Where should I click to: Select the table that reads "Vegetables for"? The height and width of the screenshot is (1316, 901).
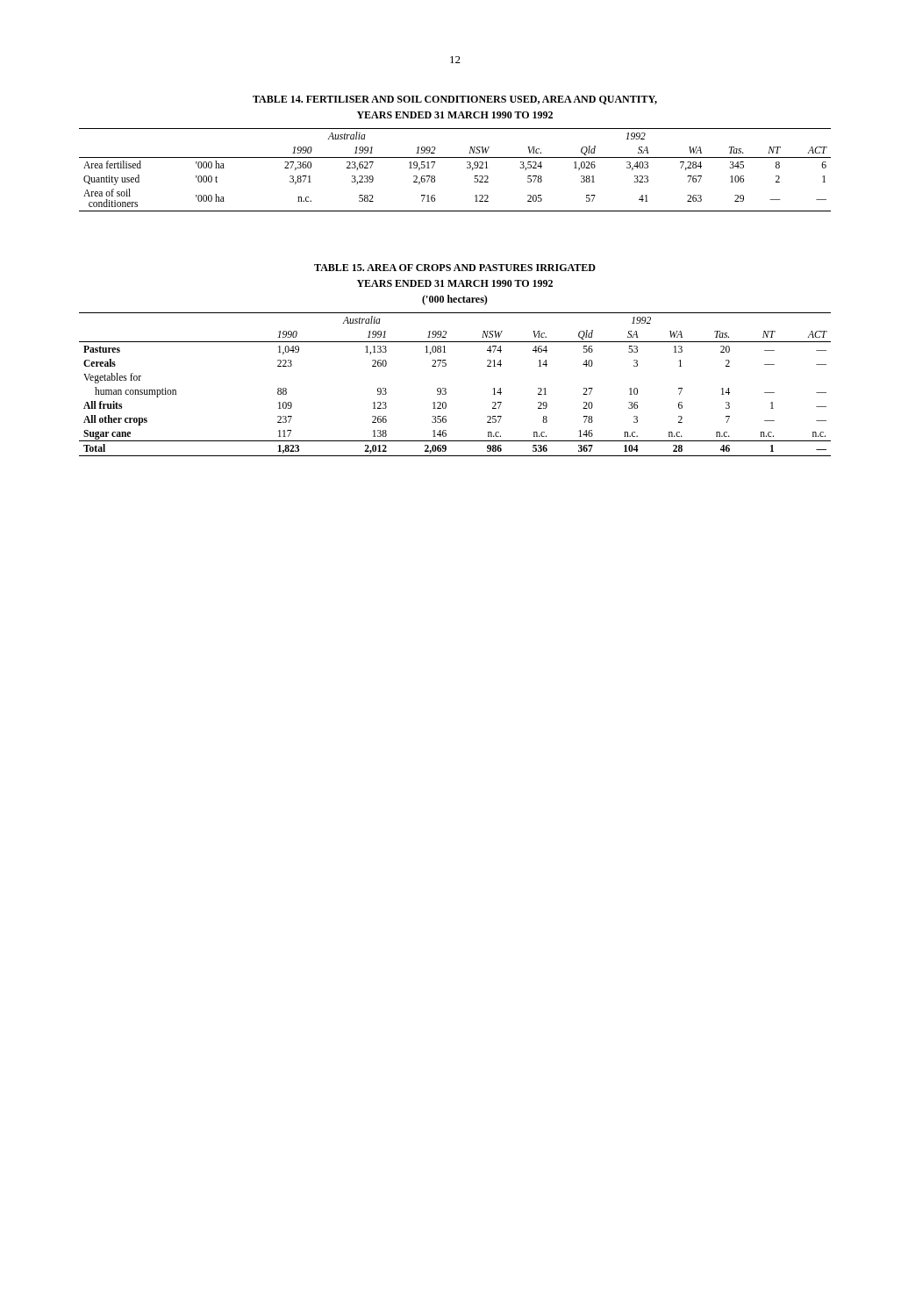tap(455, 384)
